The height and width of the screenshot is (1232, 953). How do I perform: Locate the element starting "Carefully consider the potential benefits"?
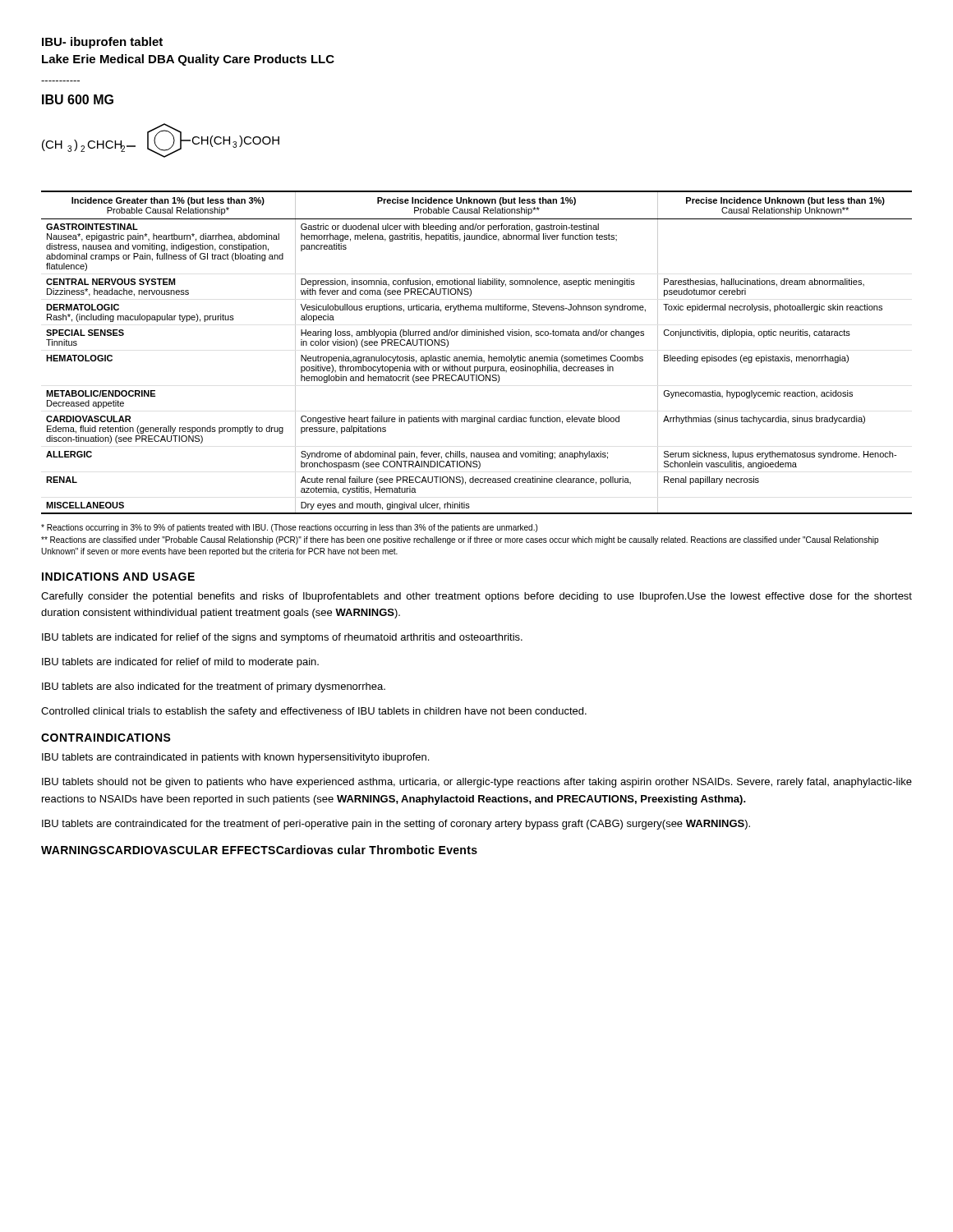476,604
